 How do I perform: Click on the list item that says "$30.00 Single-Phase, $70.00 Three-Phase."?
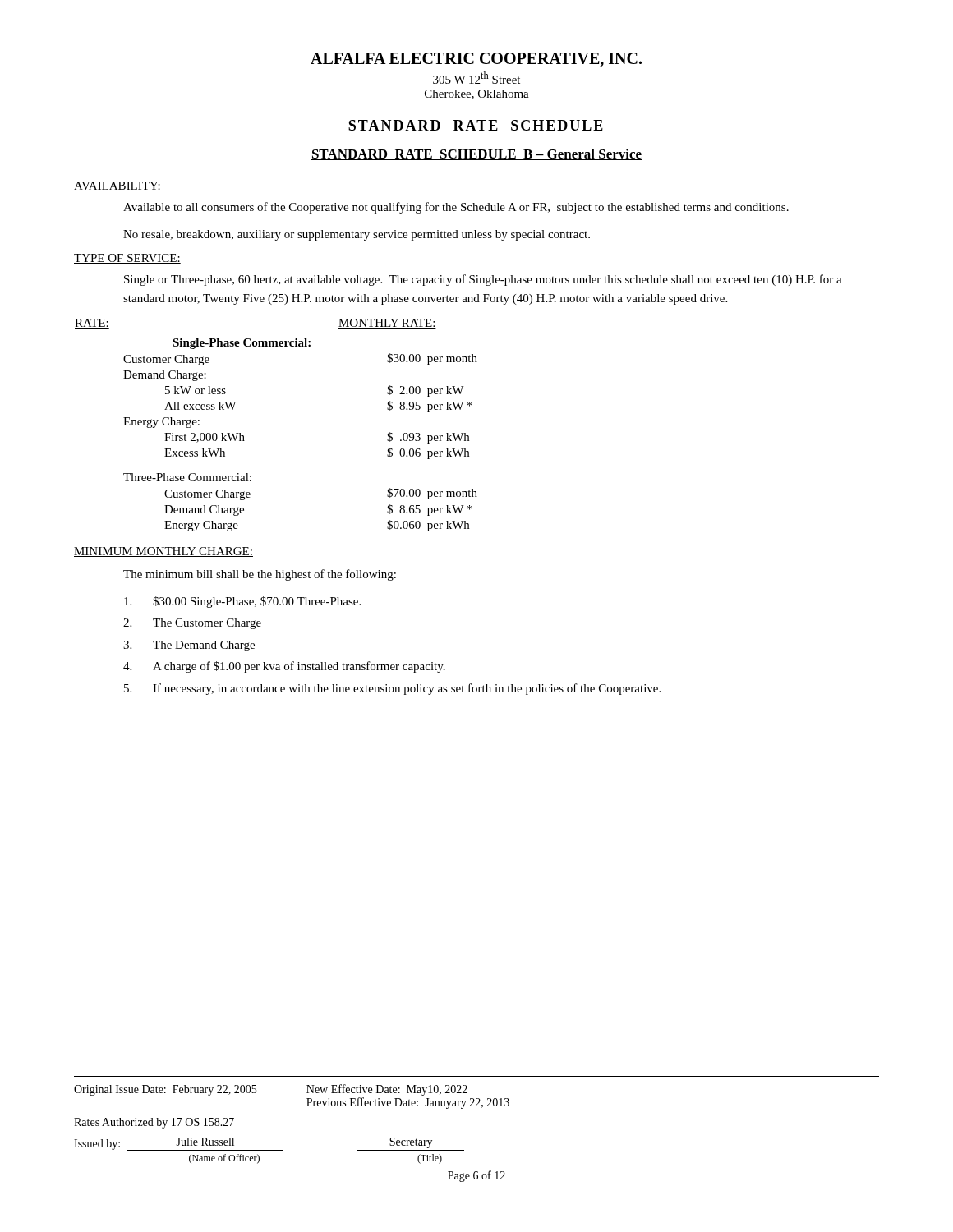[x=242, y=602]
